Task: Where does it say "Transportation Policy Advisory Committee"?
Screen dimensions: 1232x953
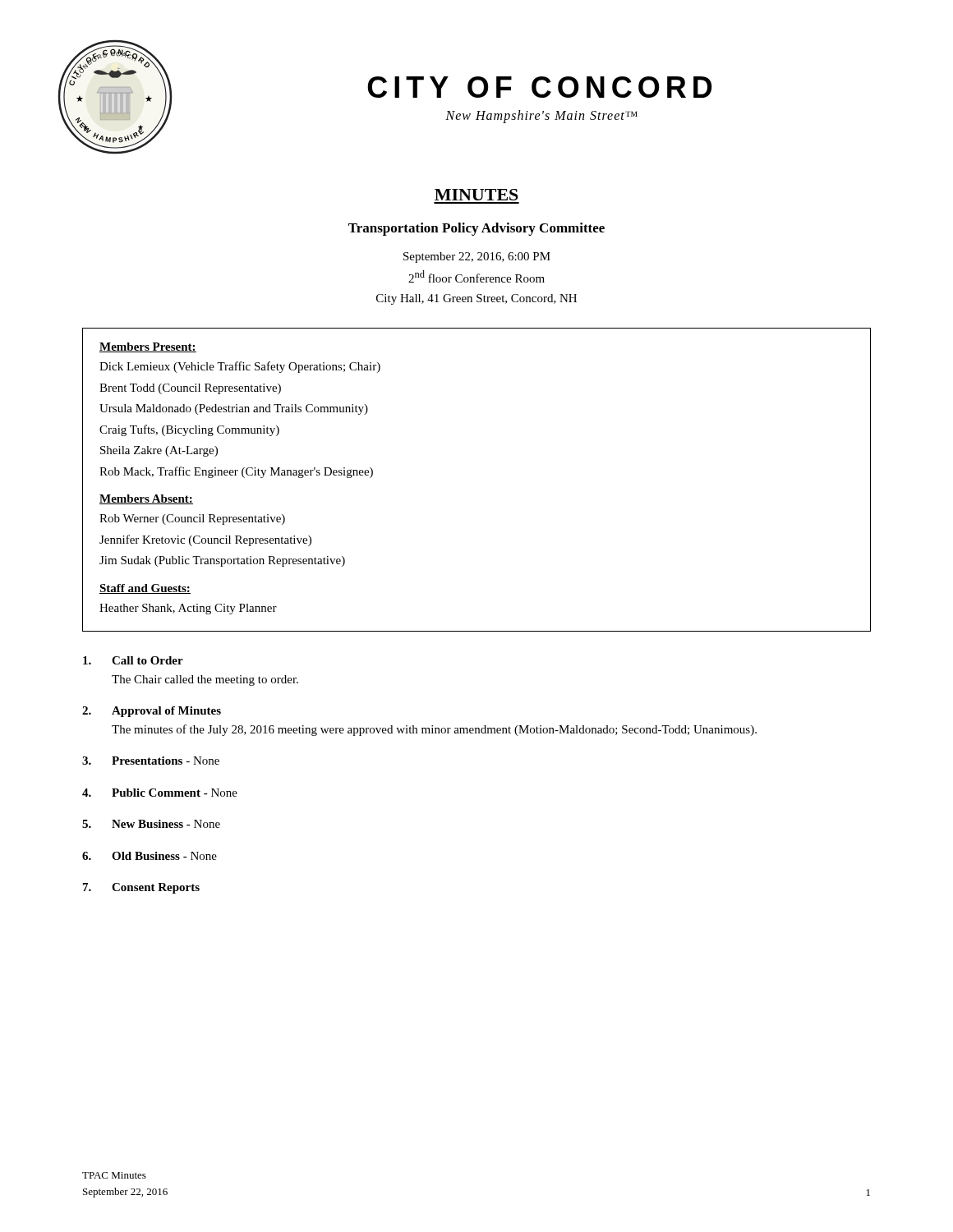Action: (476, 228)
